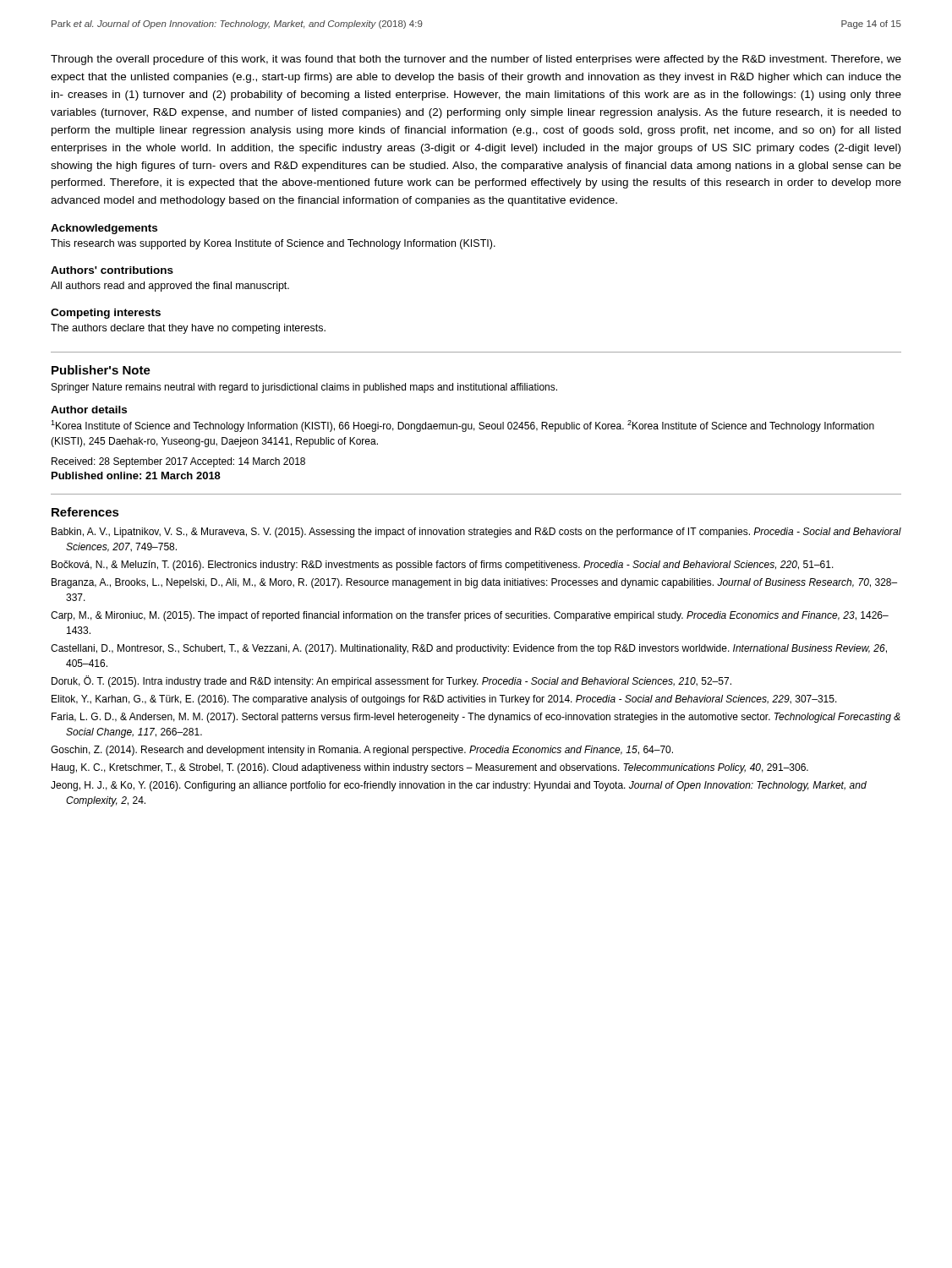Point to the text starting "This research was supported by"
Screen dimensions: 1268x952
point(273,244)
